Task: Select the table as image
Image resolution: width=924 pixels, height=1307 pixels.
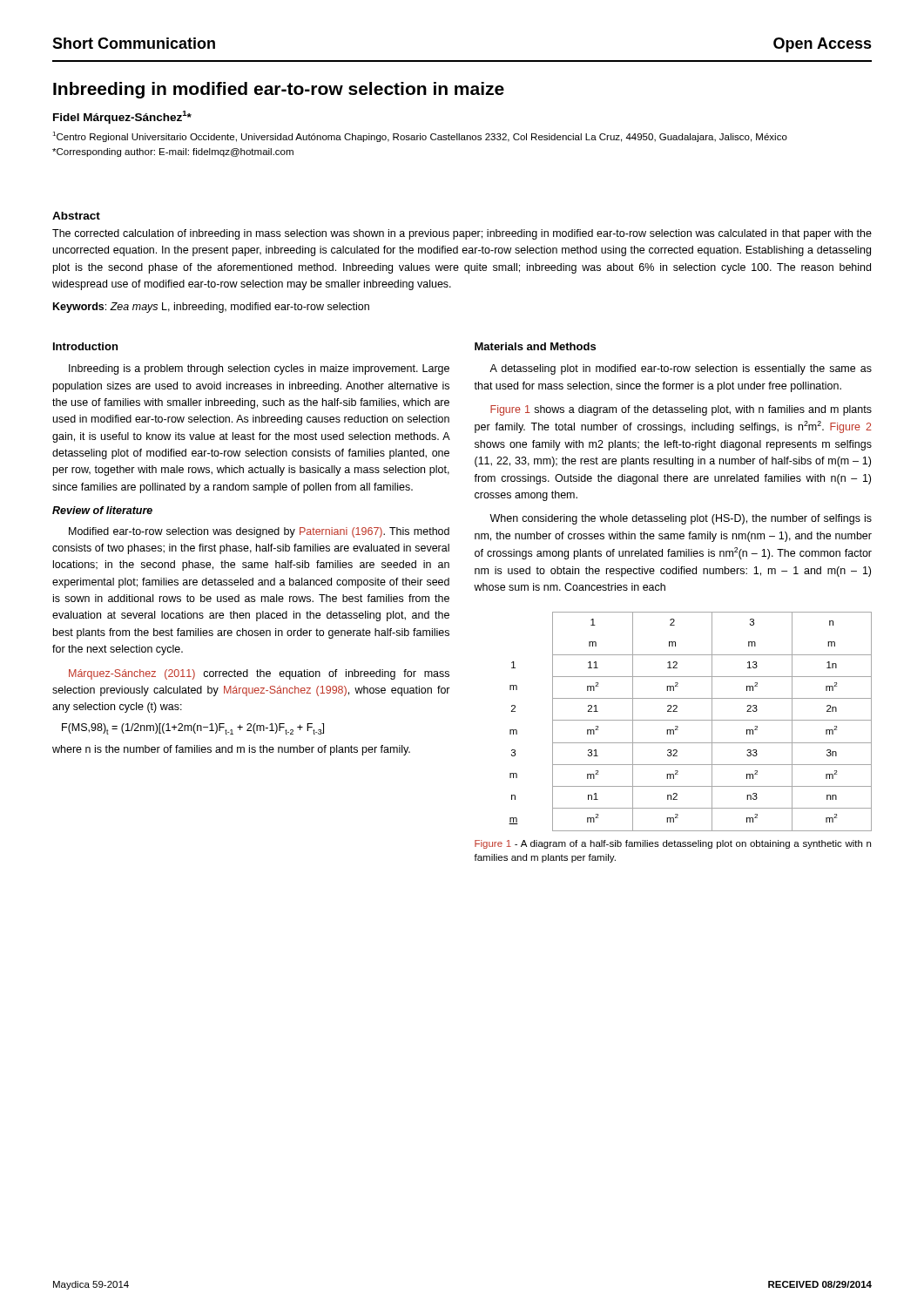Action: pos(673,721)
